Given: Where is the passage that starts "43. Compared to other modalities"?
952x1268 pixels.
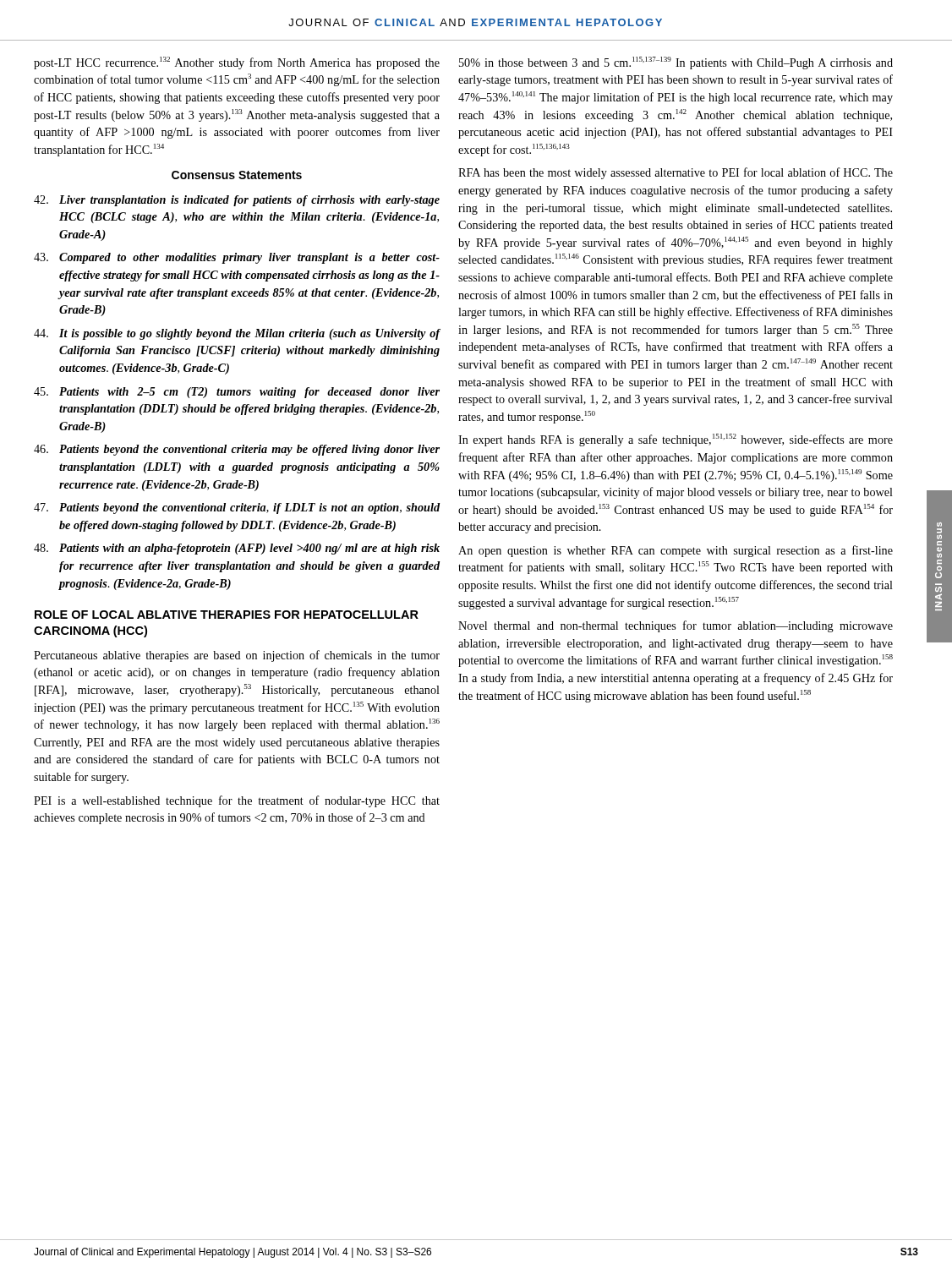Looking at the screenshot, I should 237,284.
